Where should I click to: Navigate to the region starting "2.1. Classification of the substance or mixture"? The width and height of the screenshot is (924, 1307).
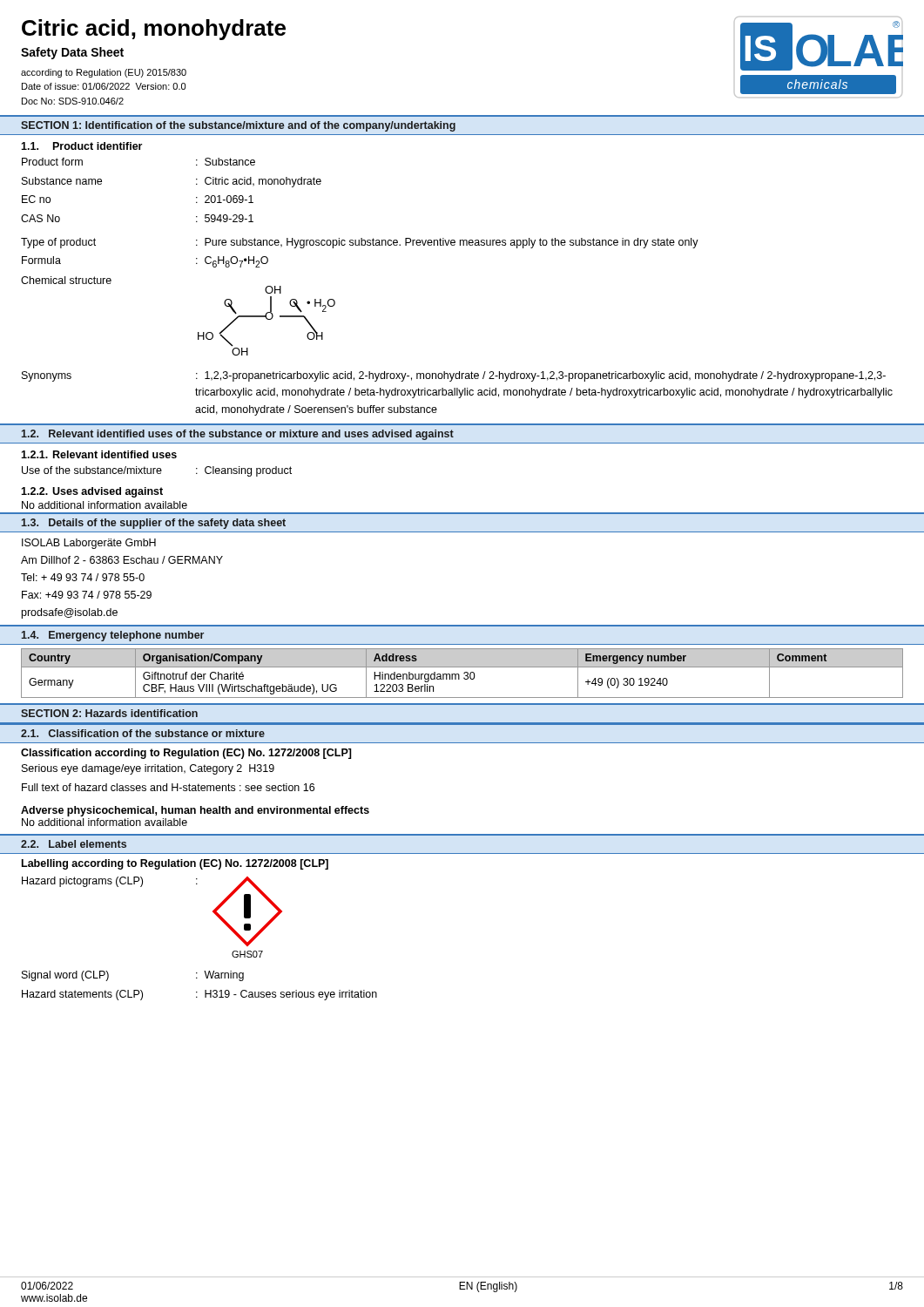[x=143, y=734]
